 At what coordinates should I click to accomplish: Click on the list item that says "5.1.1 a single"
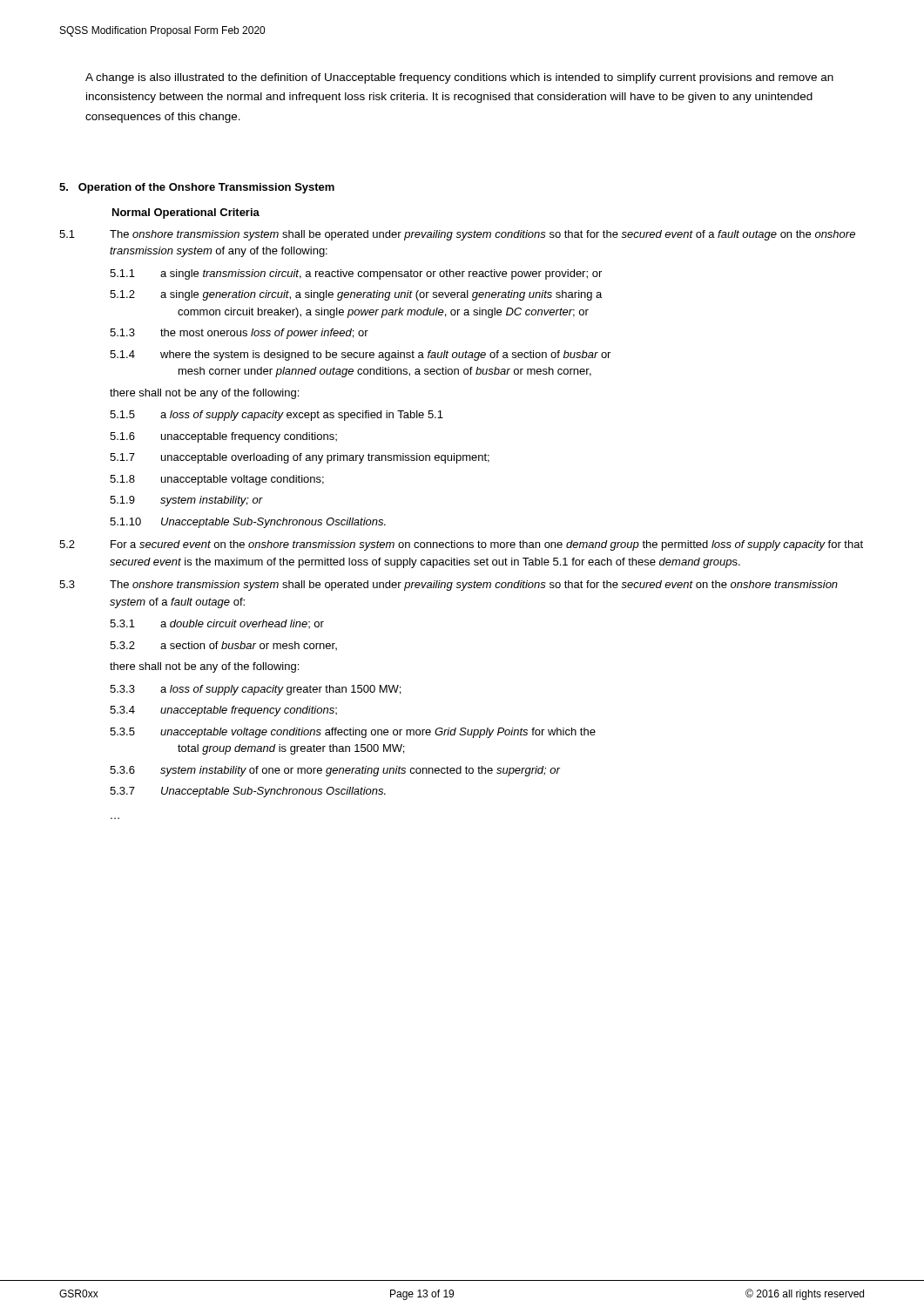487,273
